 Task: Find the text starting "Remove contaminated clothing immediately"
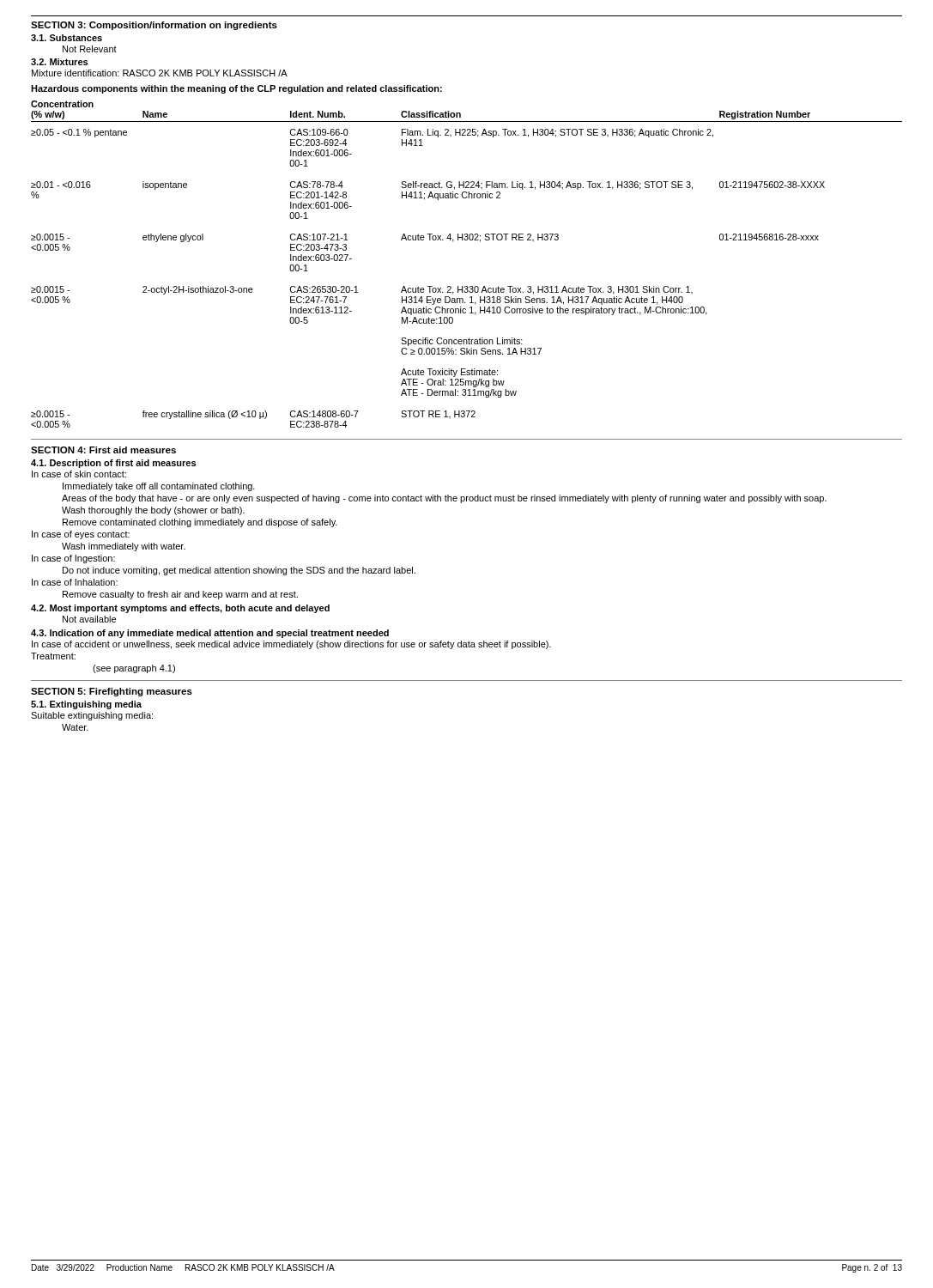[200, 522]
